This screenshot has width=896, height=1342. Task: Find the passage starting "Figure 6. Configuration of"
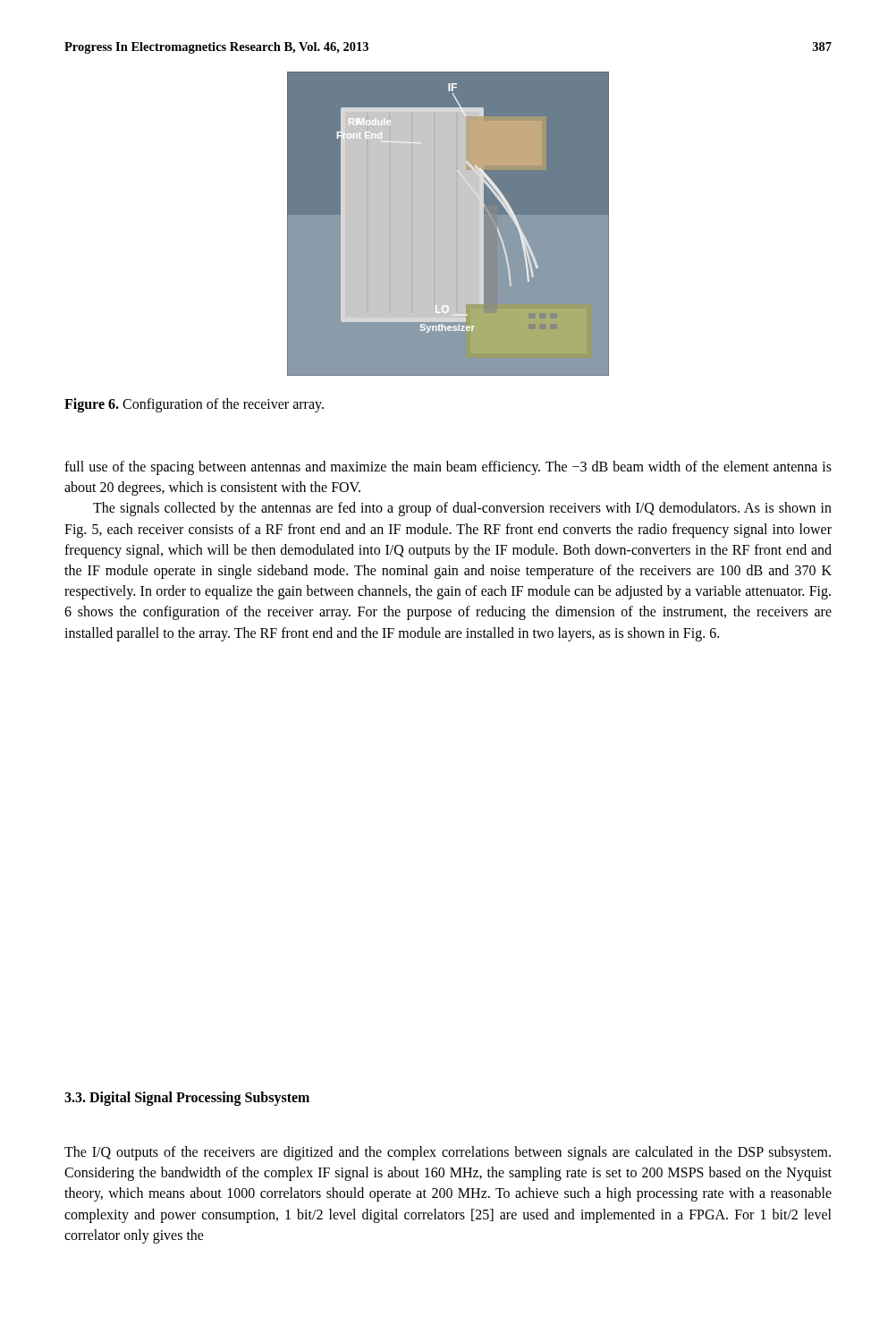pos(195,404)
